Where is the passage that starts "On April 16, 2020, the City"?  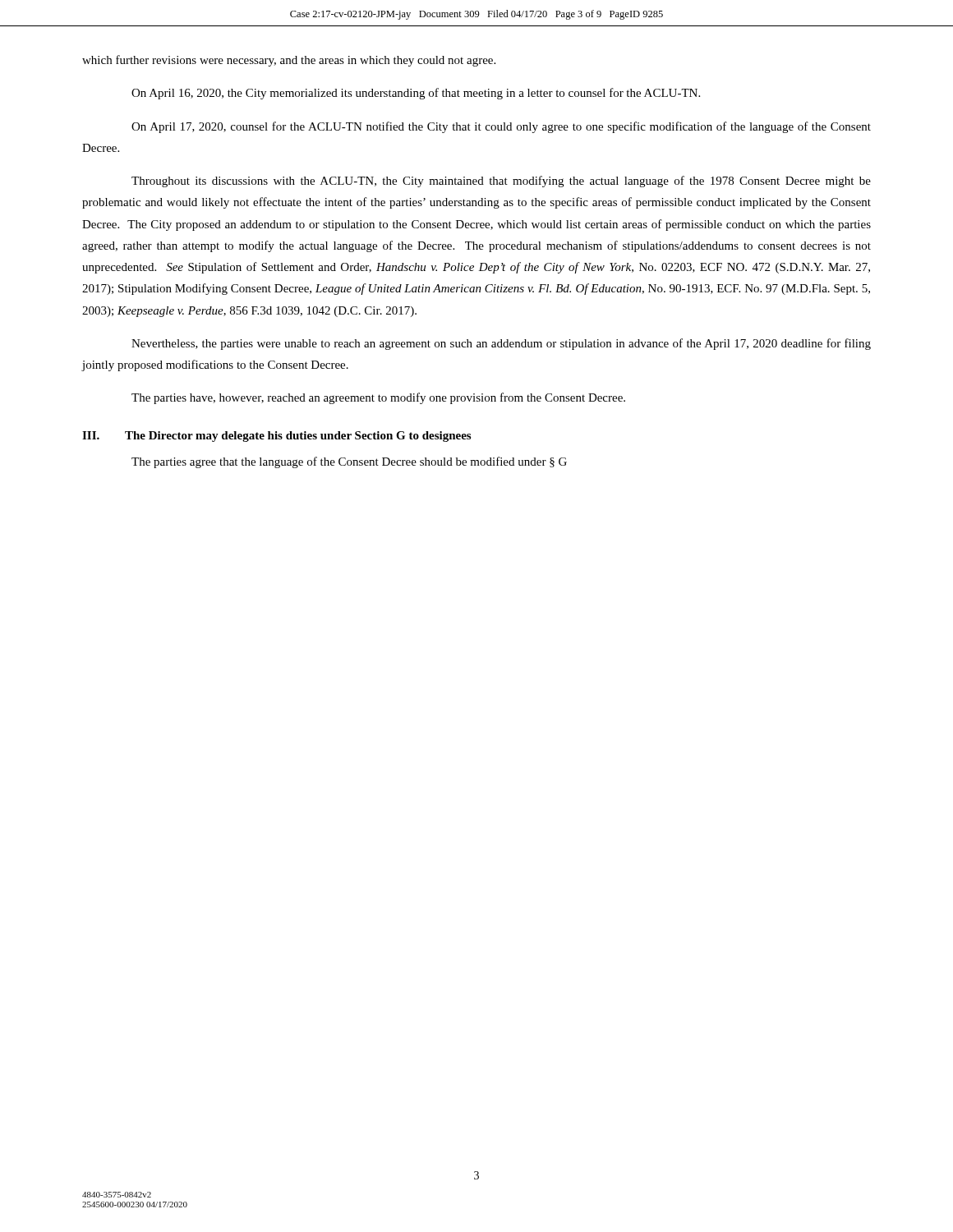[416, 93]
